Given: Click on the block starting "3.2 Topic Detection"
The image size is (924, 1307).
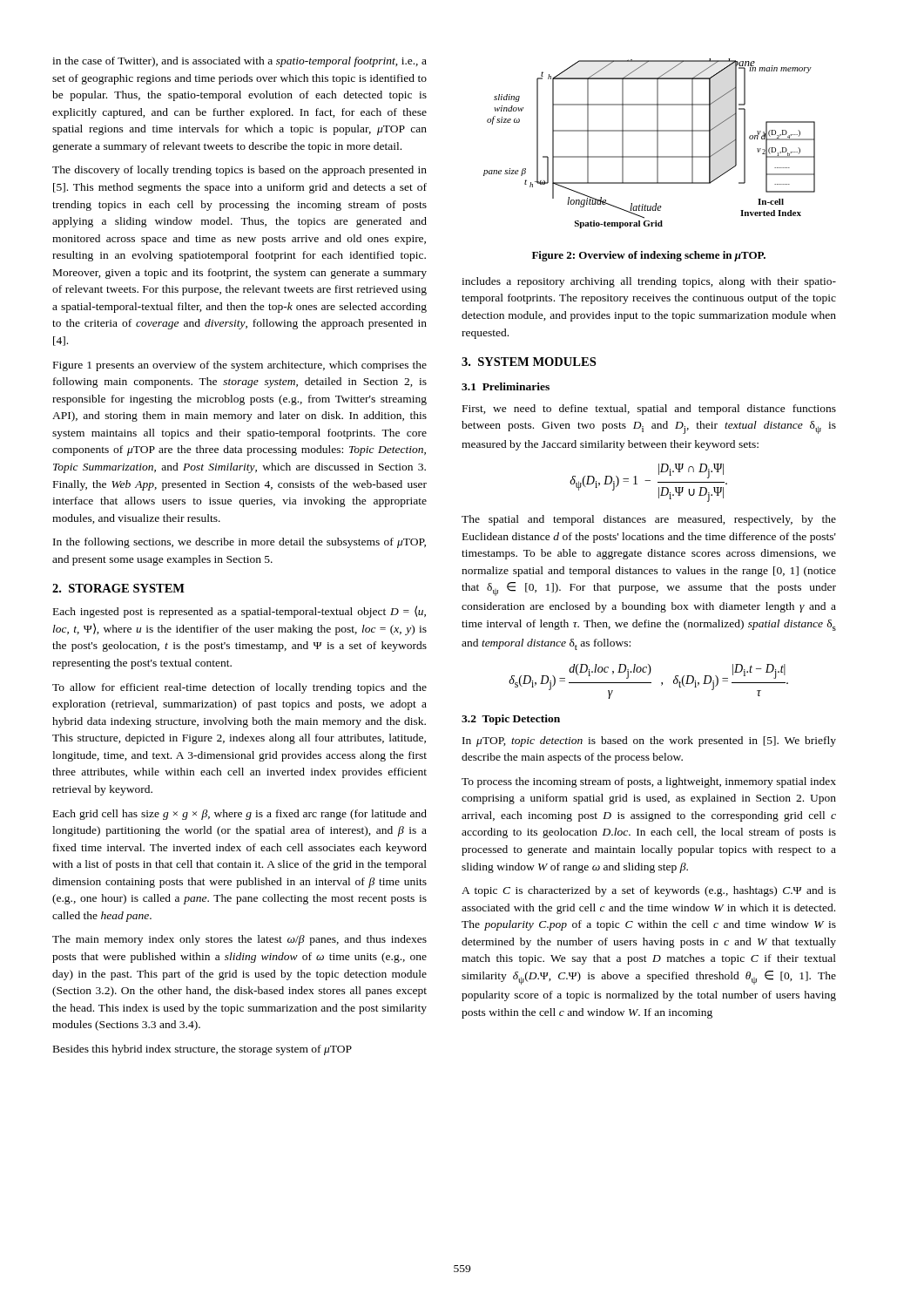Looking at the screenshot, I should (x=511, y=718).
